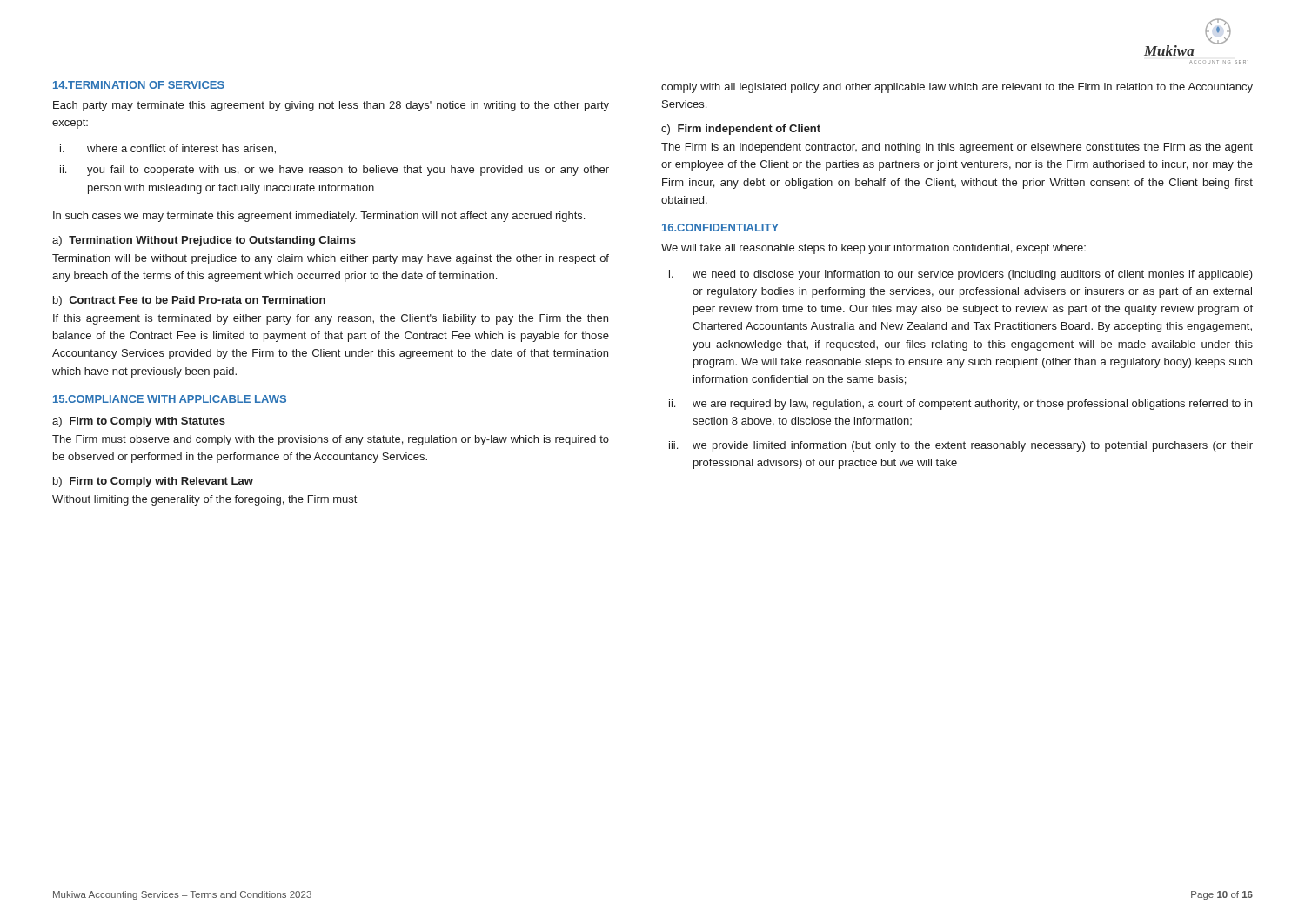The width and height of the screenshot is (1305, 924).
Task: Select the list item containing "ii. we are required by law,"
Action: pyautogui.click(x=957, y=413)
